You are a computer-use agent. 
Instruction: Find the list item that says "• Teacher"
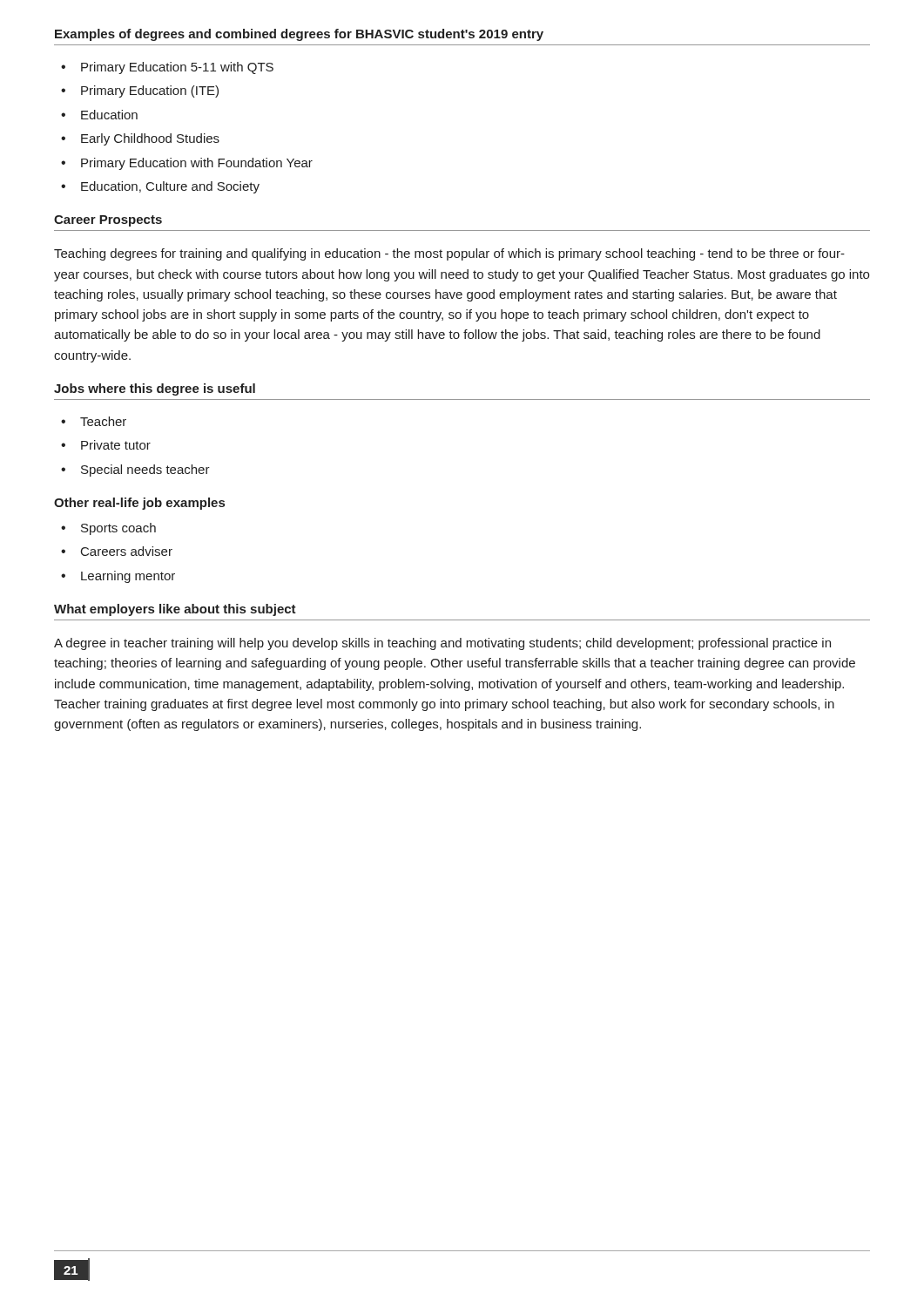pos(90,422)
